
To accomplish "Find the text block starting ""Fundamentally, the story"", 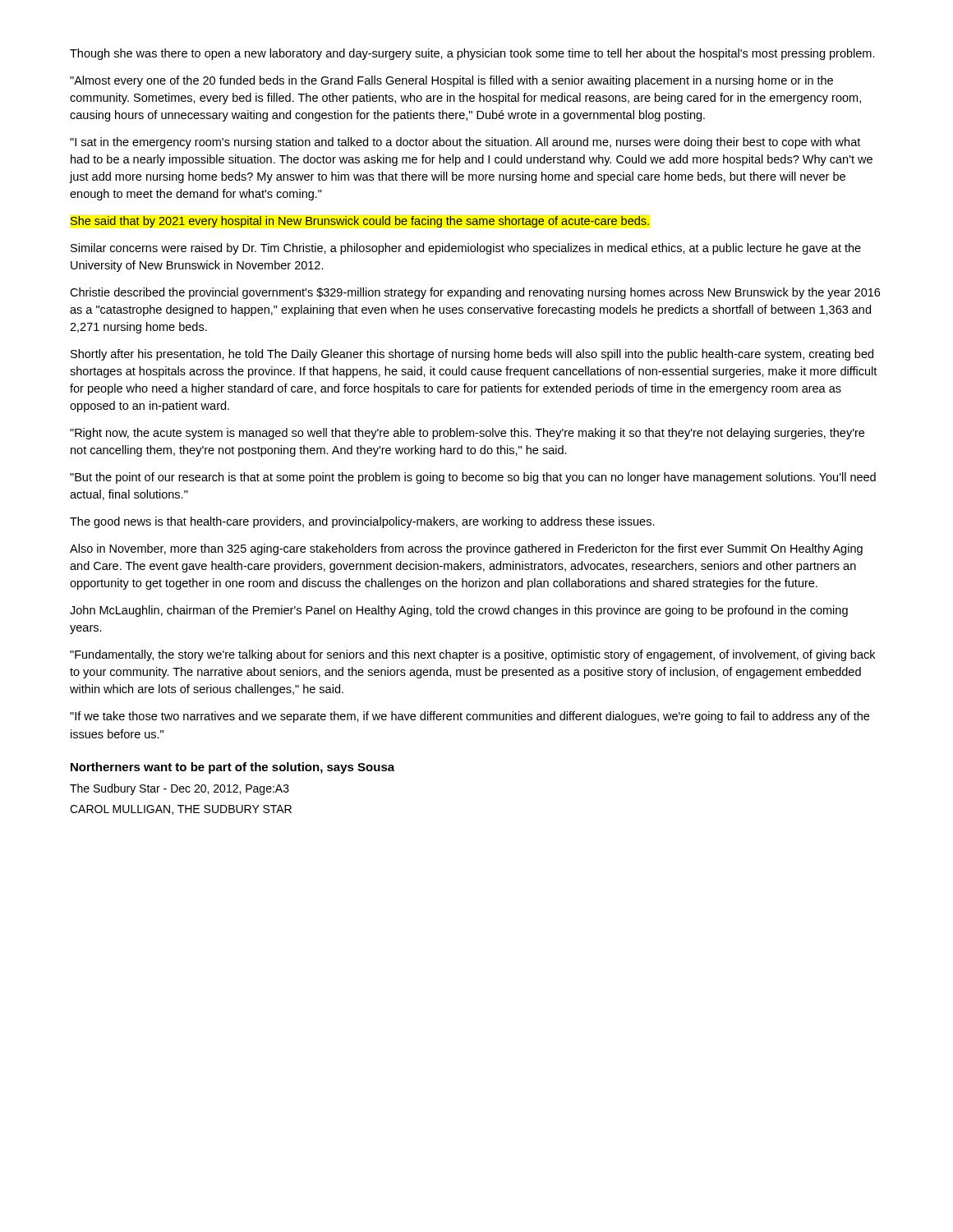I will [473, 672].
